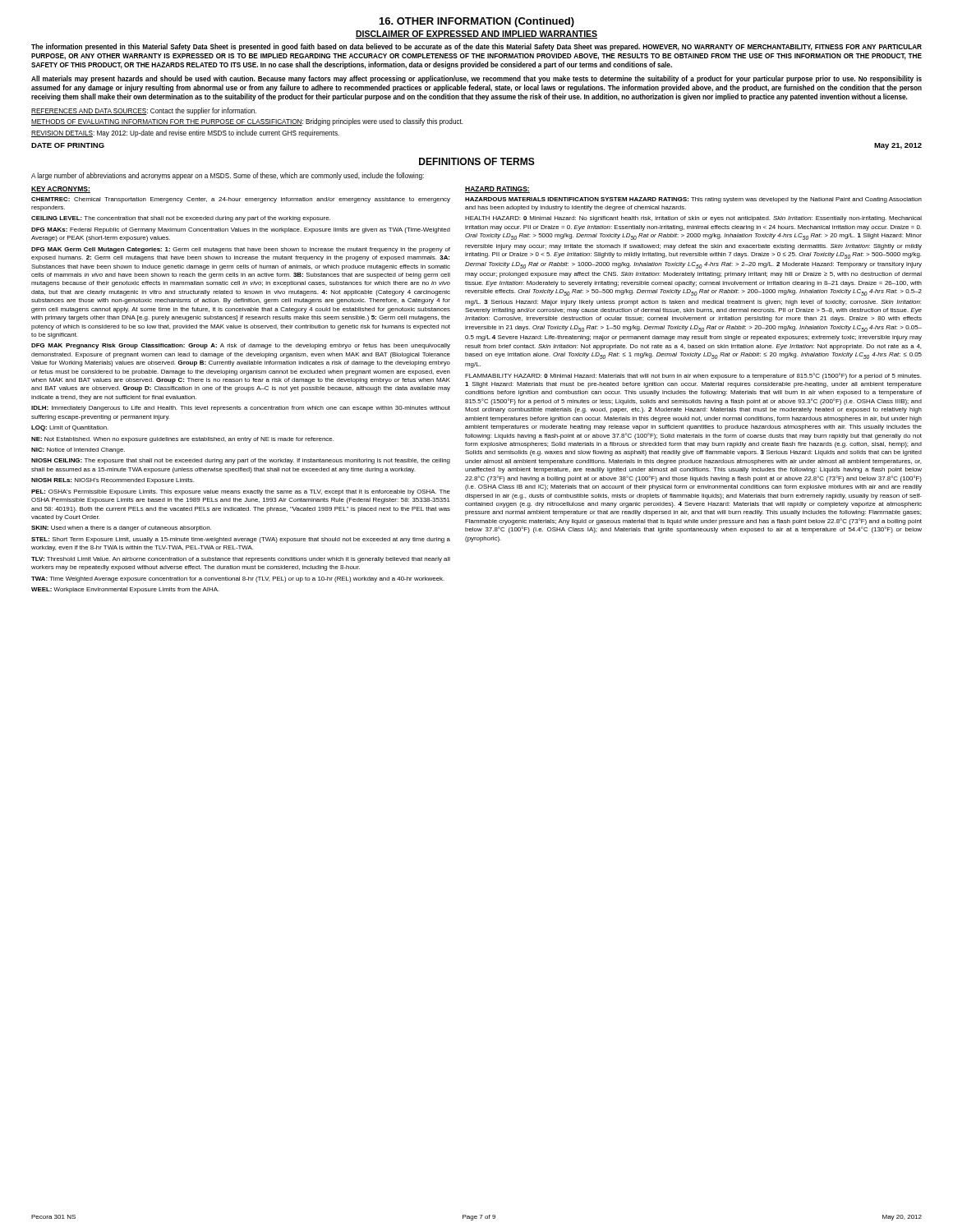Click on the block starting "FLAMMABILITY HAZARD: 0 Minimal Hazard: Materials"
This screenshot has width=953, height=1232.
(693, 457)
